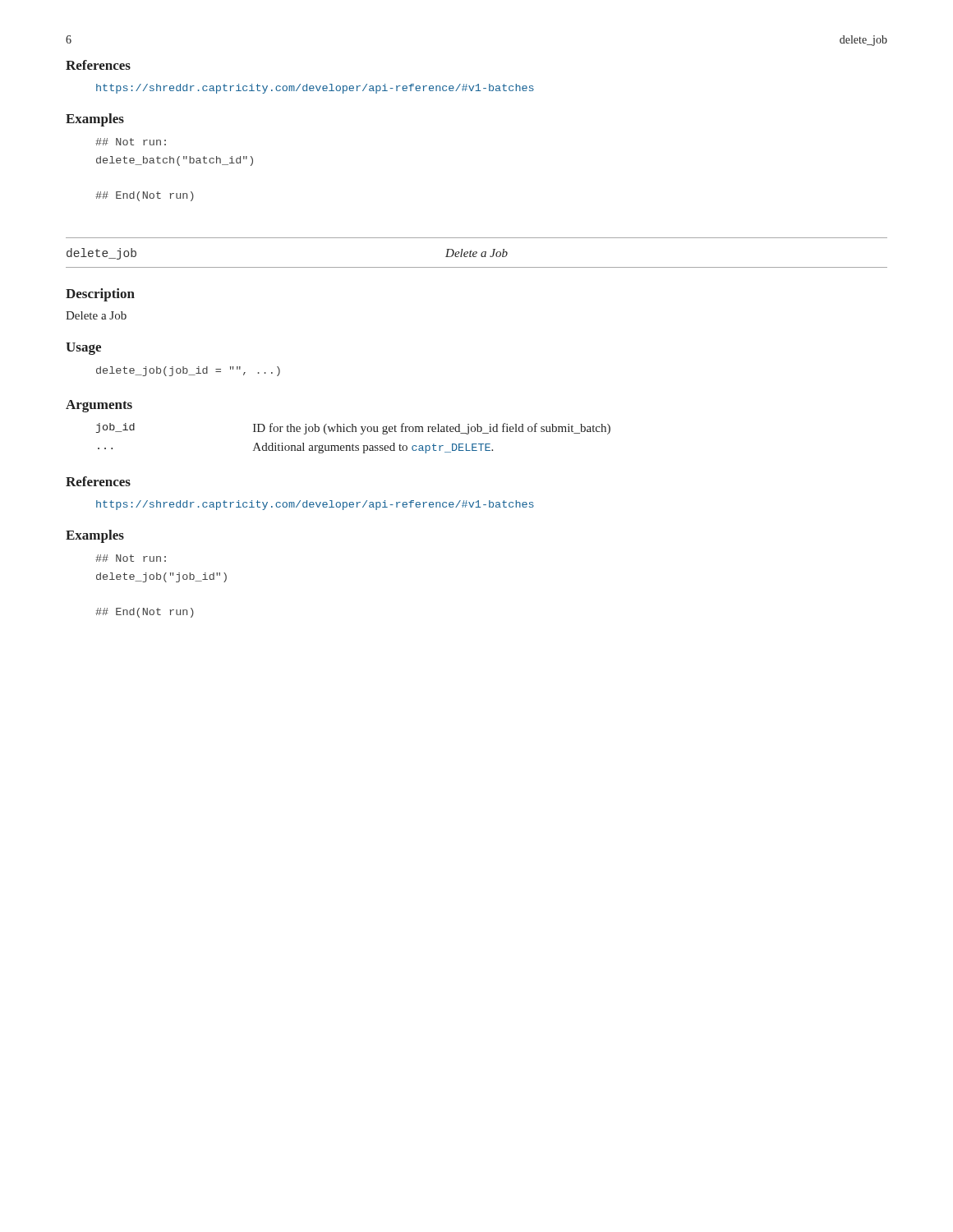Find the text block containing "delete_job Delete a Job"
953x1232 pixels.
pos(476,254)
